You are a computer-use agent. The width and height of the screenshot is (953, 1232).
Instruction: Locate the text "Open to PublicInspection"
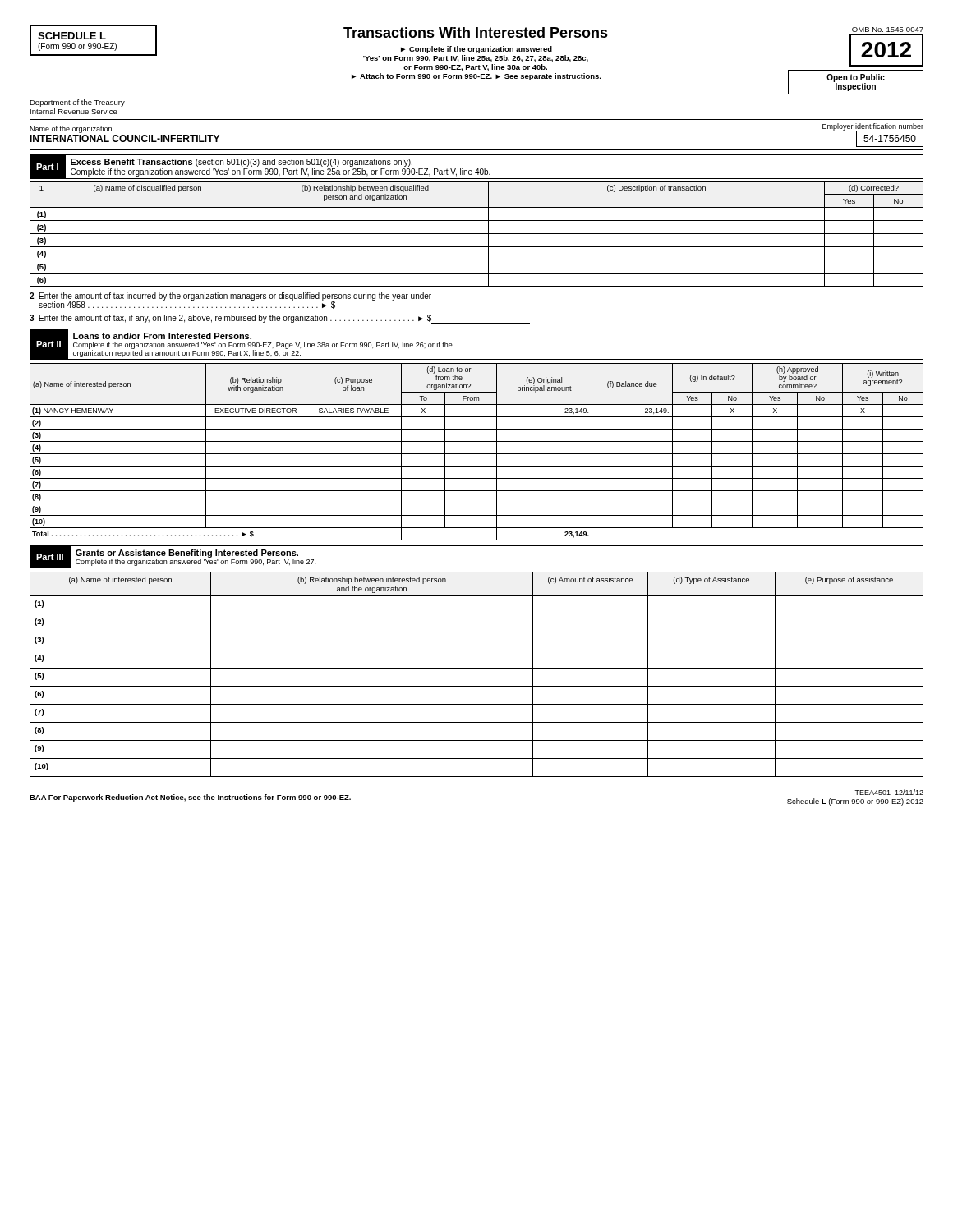click(x=856, y=82)
